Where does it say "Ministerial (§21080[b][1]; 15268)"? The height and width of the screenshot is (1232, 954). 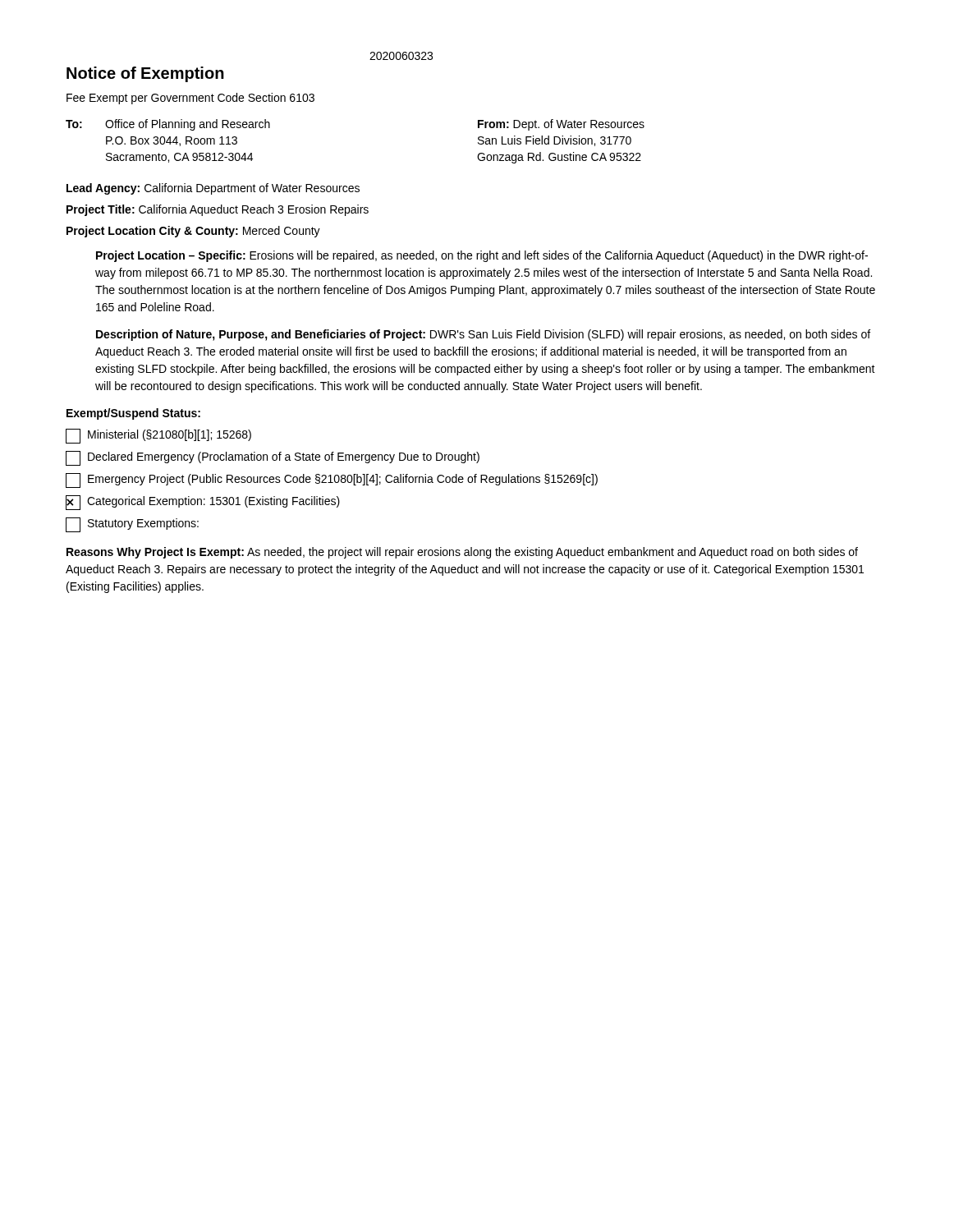tap(159, 436)
